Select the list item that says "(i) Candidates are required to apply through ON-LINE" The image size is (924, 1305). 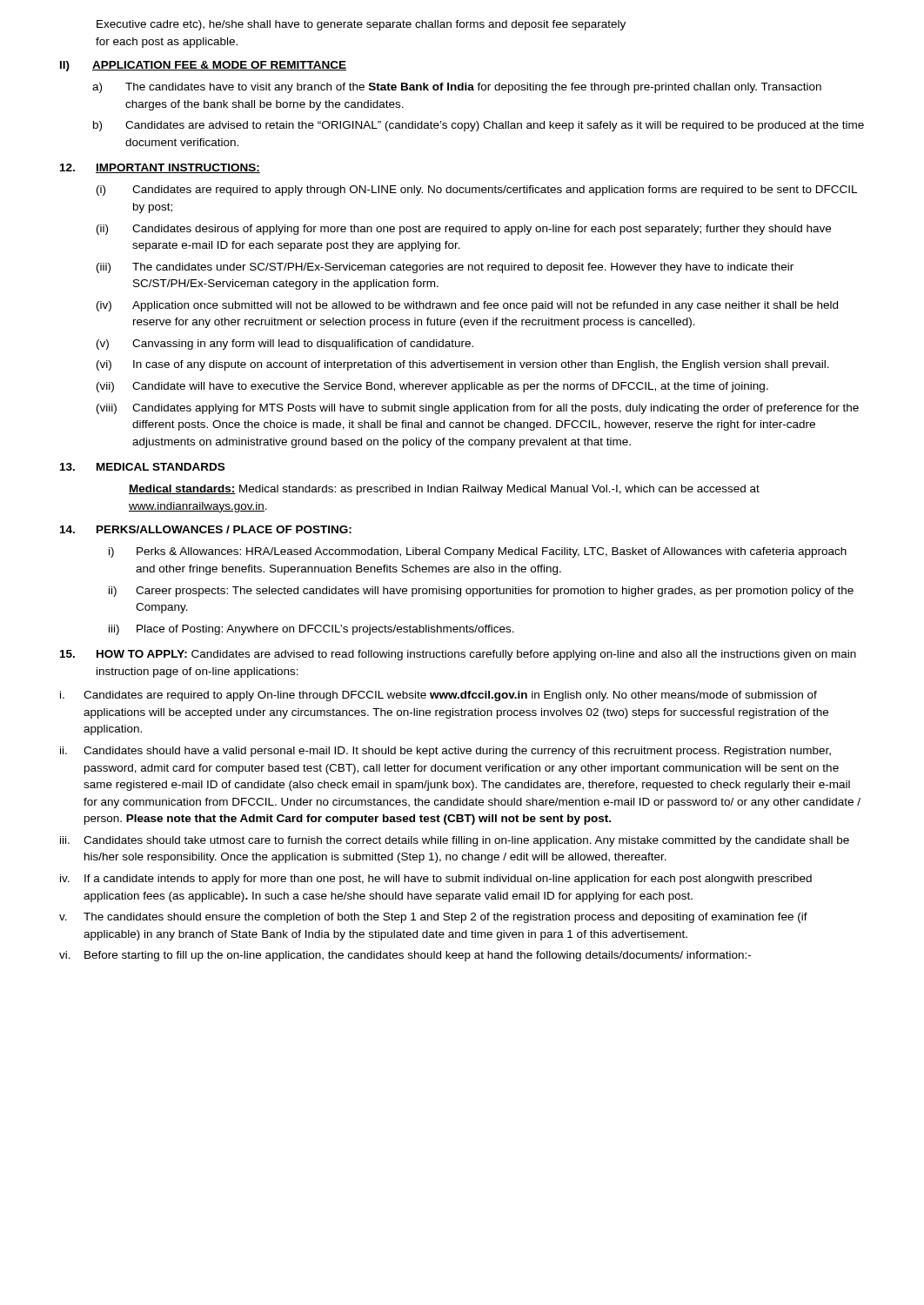tap(480, 198)
